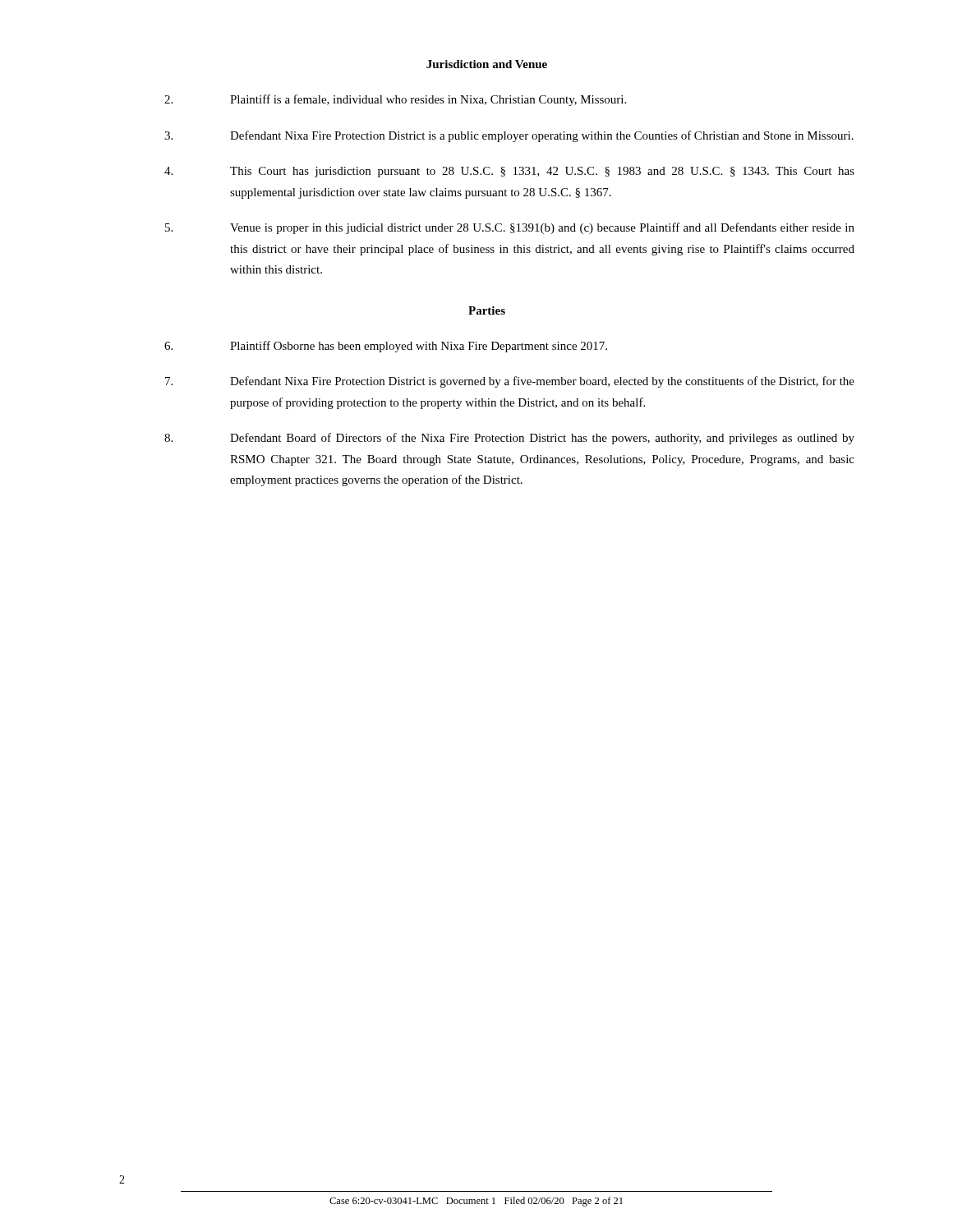Viewport: 953px width, 1232px height.
Task: Find the text block that reads "Plaintiff Osborne has been"
Action: pyautogui.click(x=487, y=346)
